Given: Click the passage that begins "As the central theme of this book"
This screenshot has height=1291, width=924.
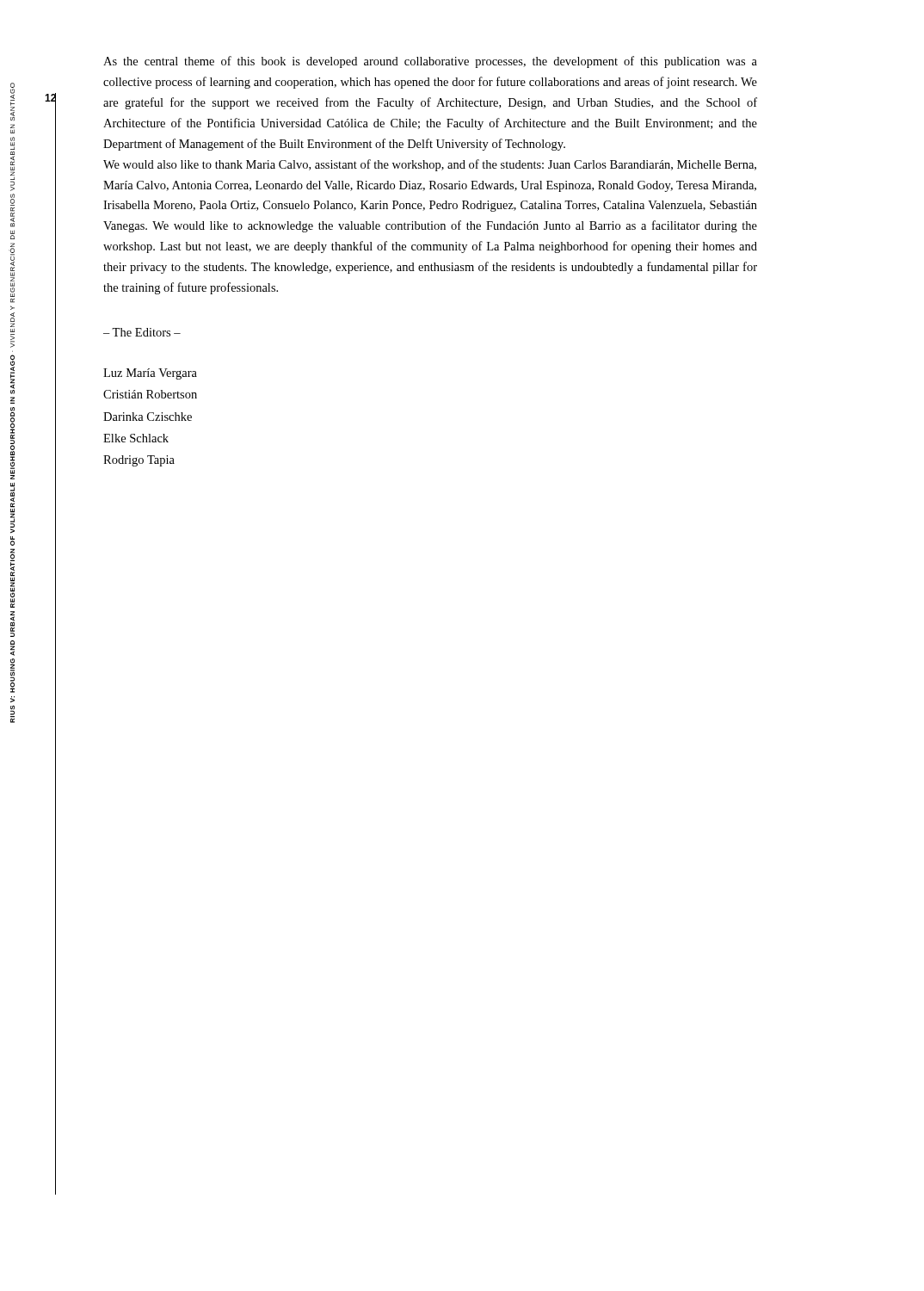Looking at the screenshot, I should pyautogui.click(x=430, y=175).
